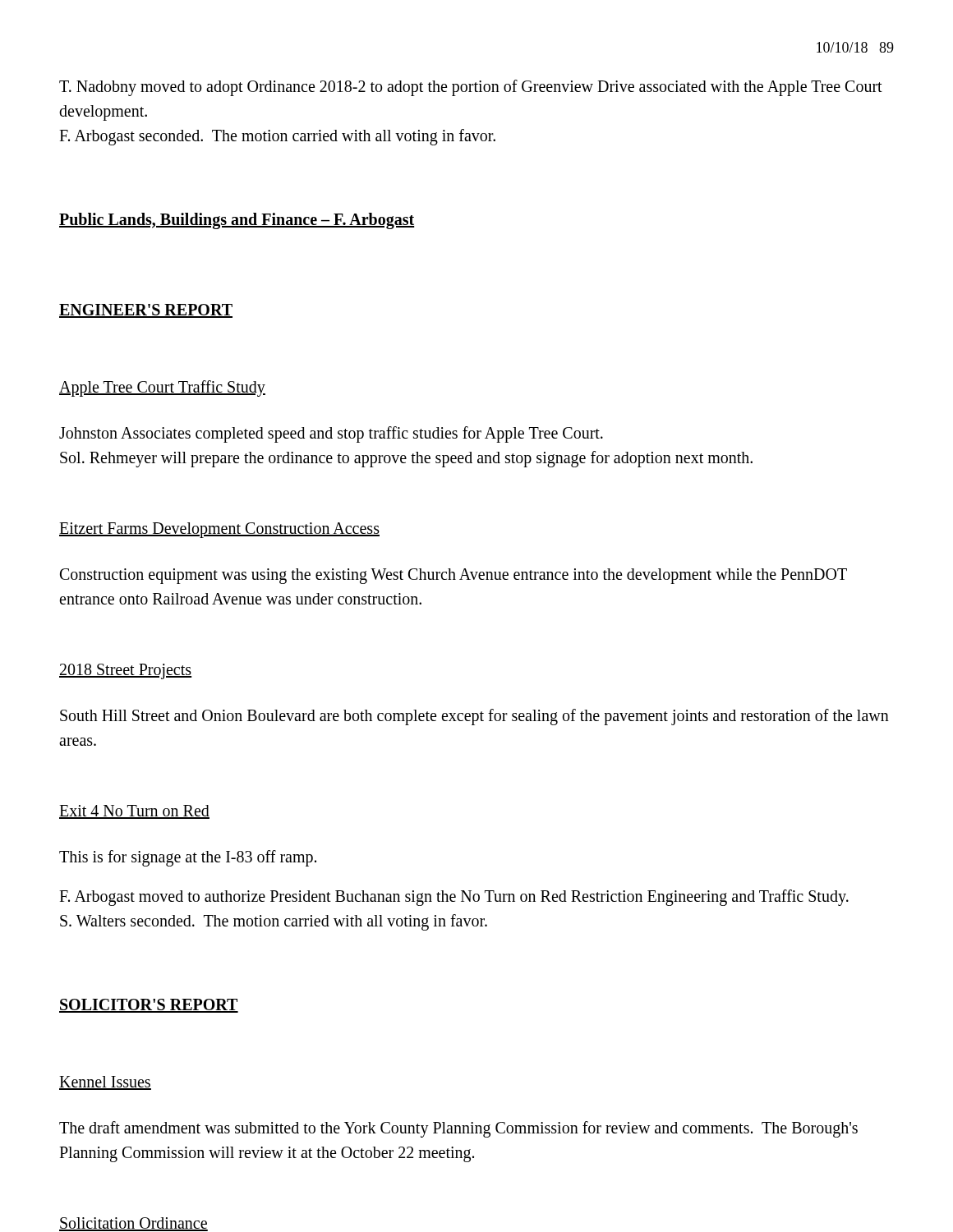The image size is (953, 1232).
Task: Select the passage starting "SOLICITOR'S REPORT"
Action: point(148,1005)
